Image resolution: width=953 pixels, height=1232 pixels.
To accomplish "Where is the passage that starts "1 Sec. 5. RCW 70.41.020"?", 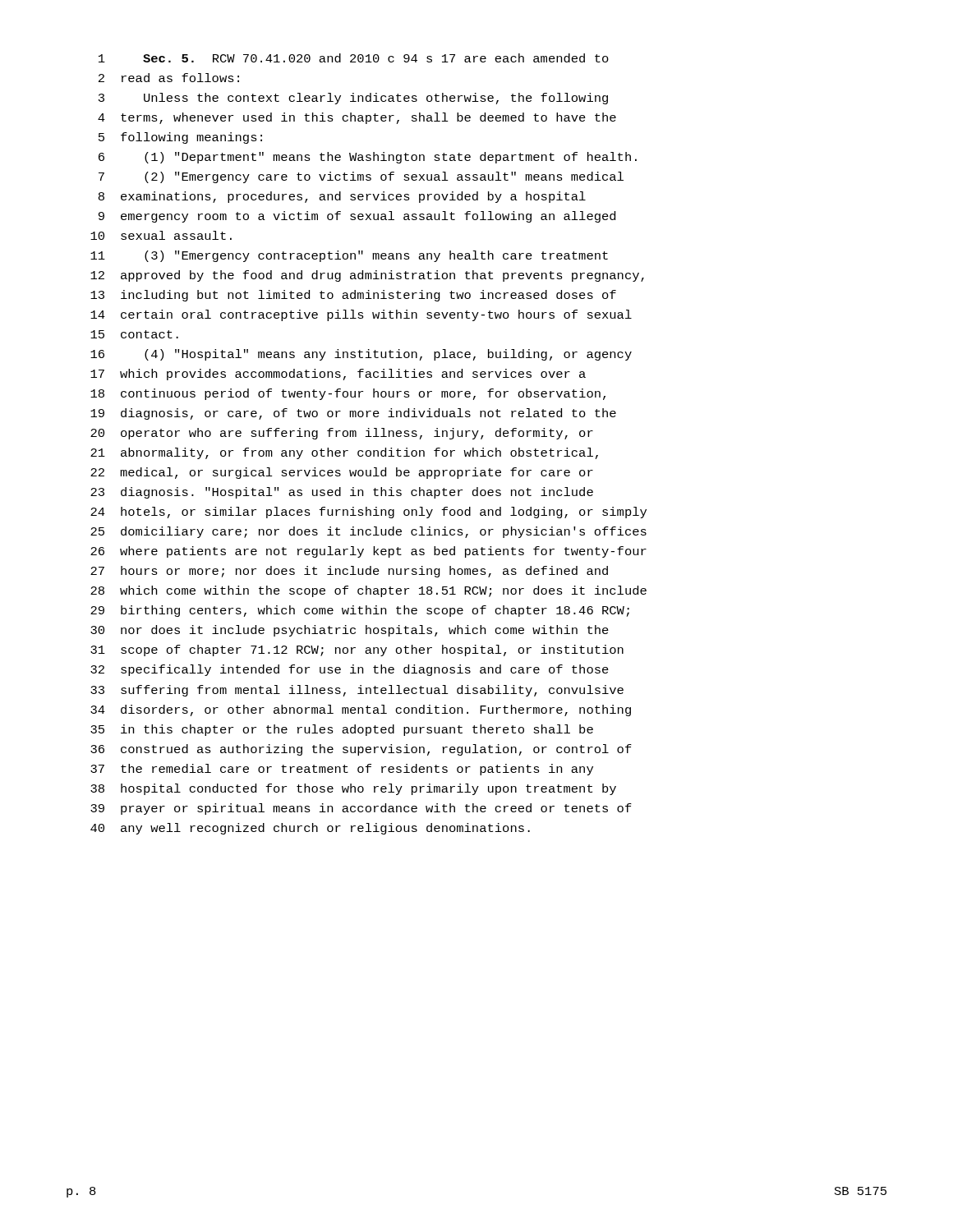I will click(x=476, y=59).
